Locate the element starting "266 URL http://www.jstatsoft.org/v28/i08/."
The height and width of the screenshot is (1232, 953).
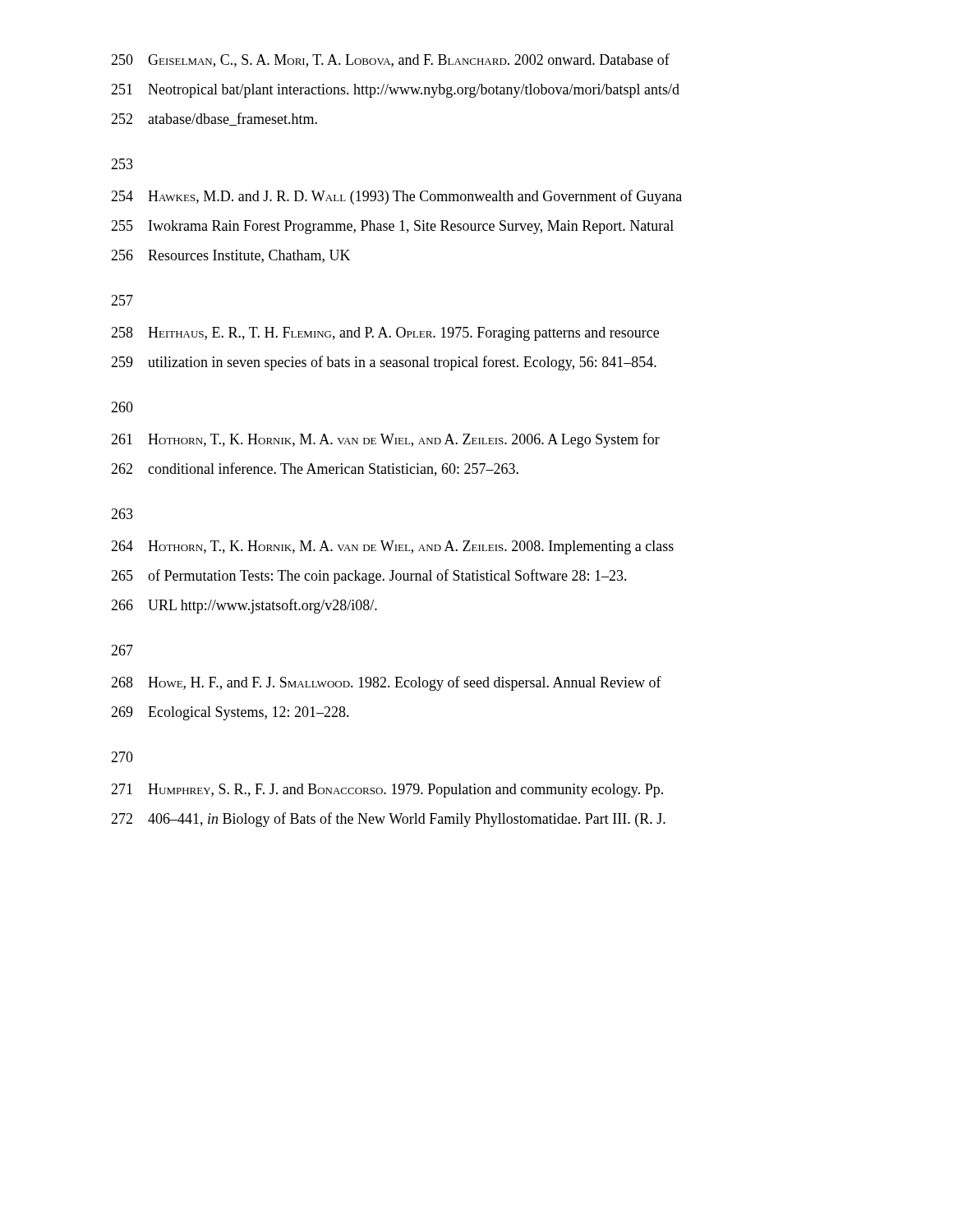[x=244, y=606]
